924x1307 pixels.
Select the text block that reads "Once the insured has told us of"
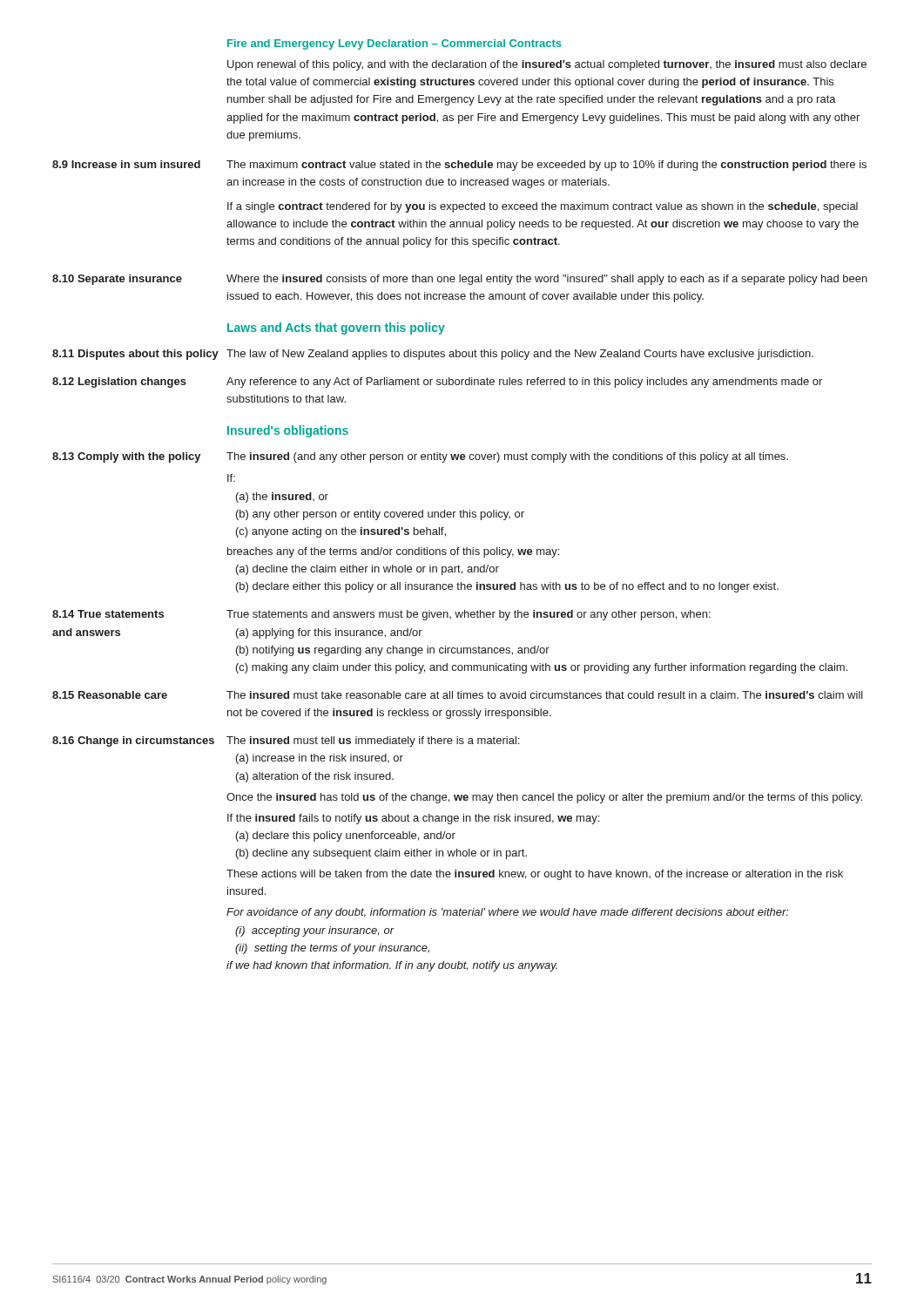pos(545,796)
